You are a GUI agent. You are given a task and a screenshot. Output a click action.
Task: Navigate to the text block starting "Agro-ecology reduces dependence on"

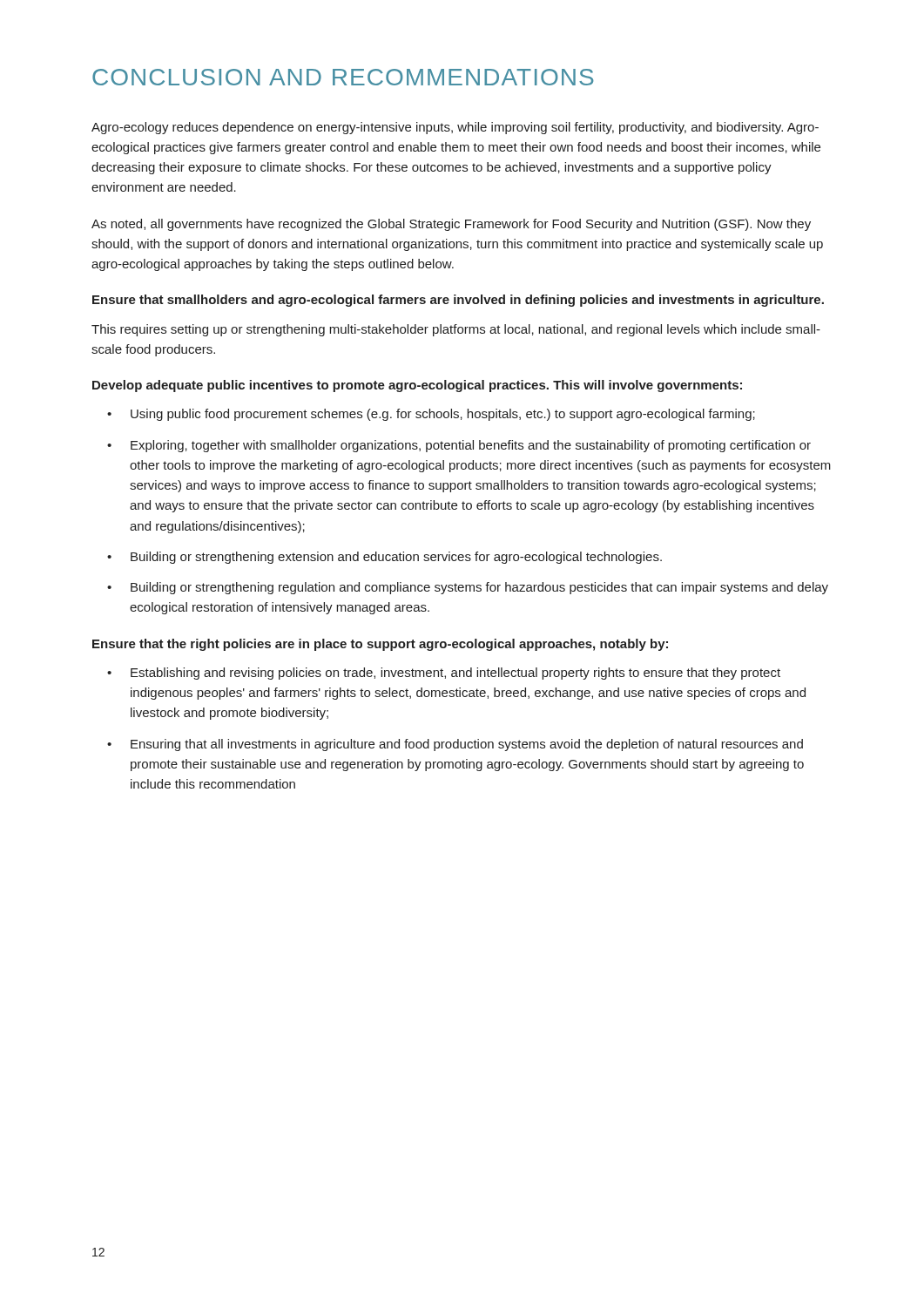[462, 157]
